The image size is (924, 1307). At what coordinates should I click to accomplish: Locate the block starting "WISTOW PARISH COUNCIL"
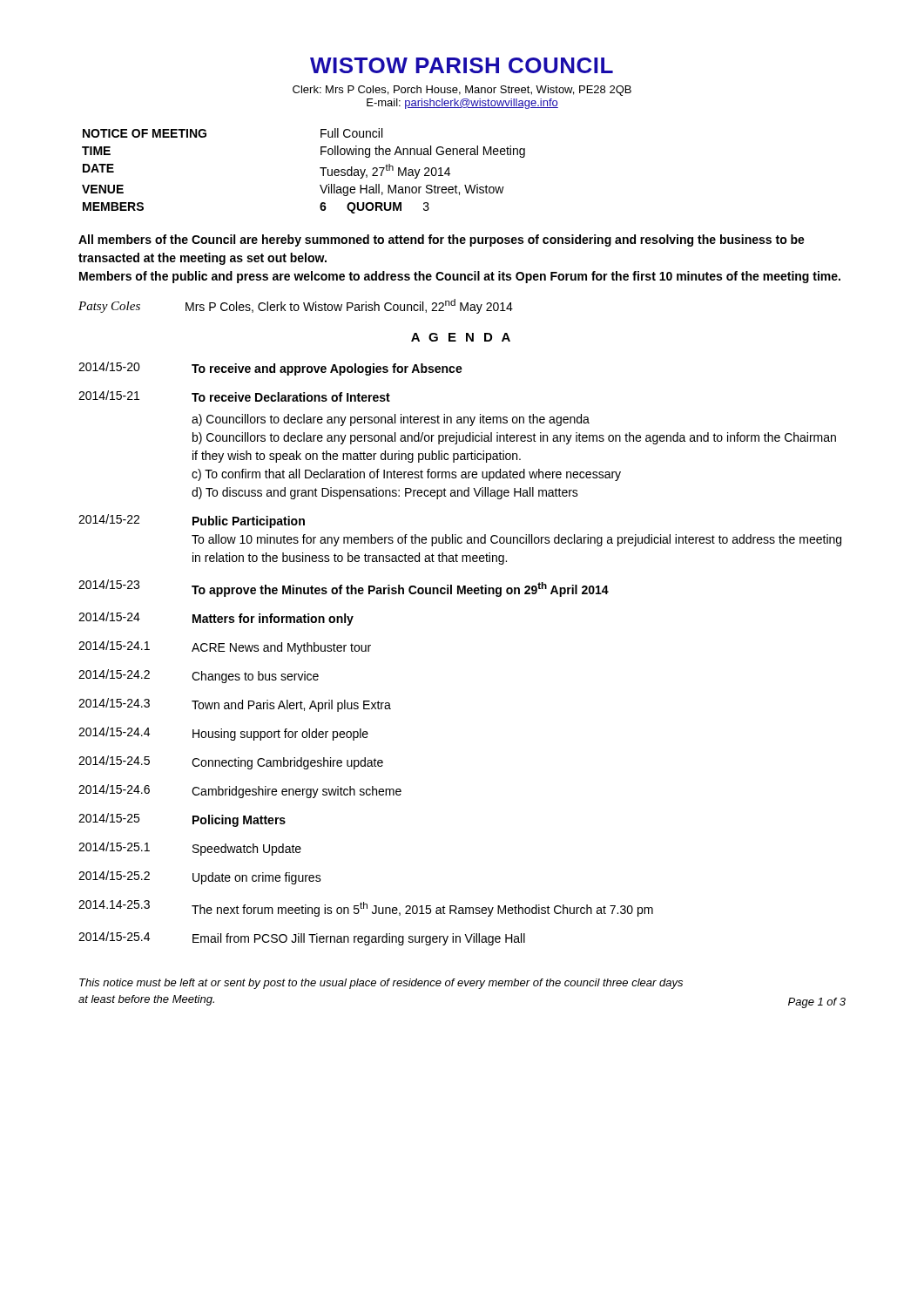click(x=462, y=65)
